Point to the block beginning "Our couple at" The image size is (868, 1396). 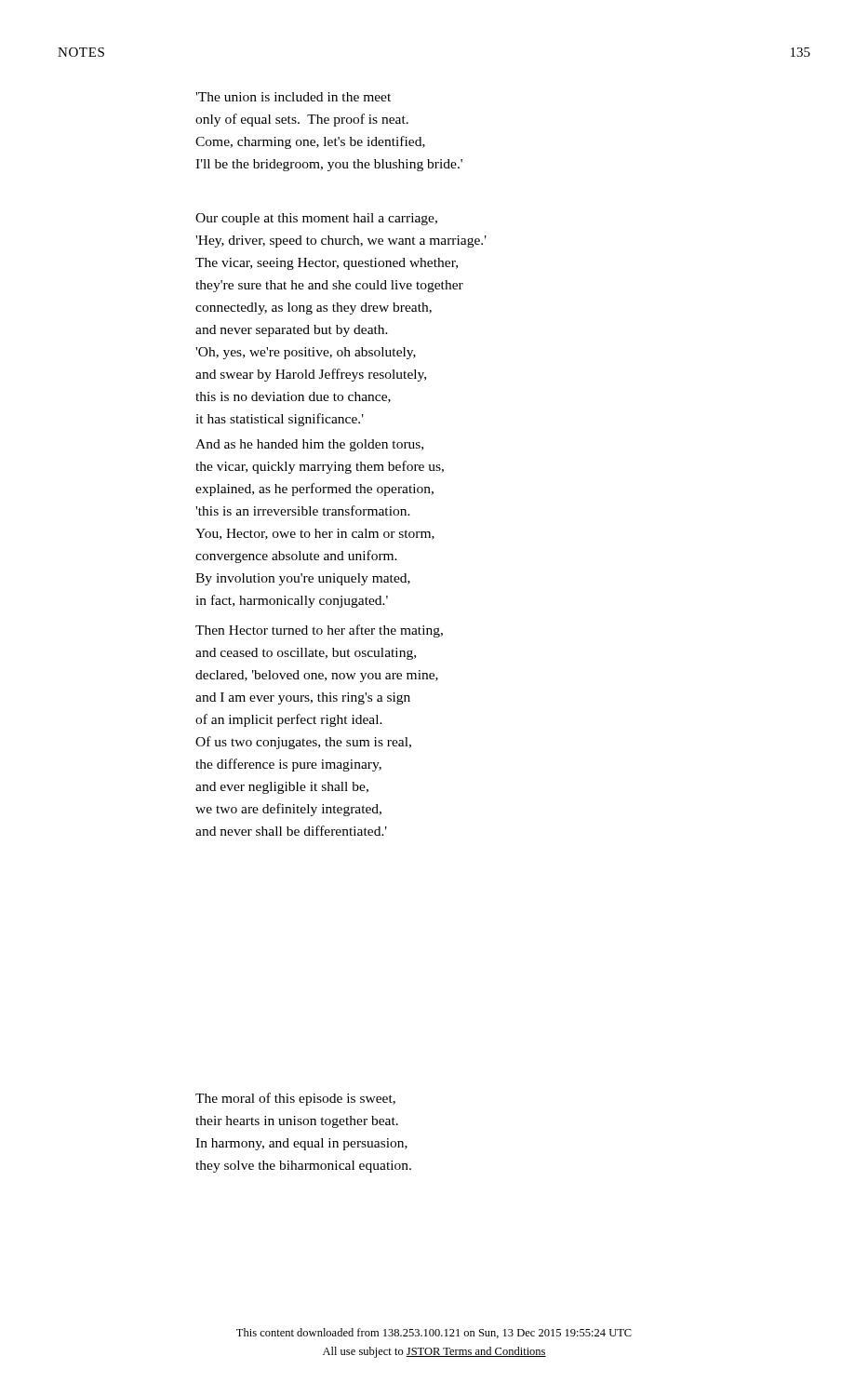coord(316,219)
